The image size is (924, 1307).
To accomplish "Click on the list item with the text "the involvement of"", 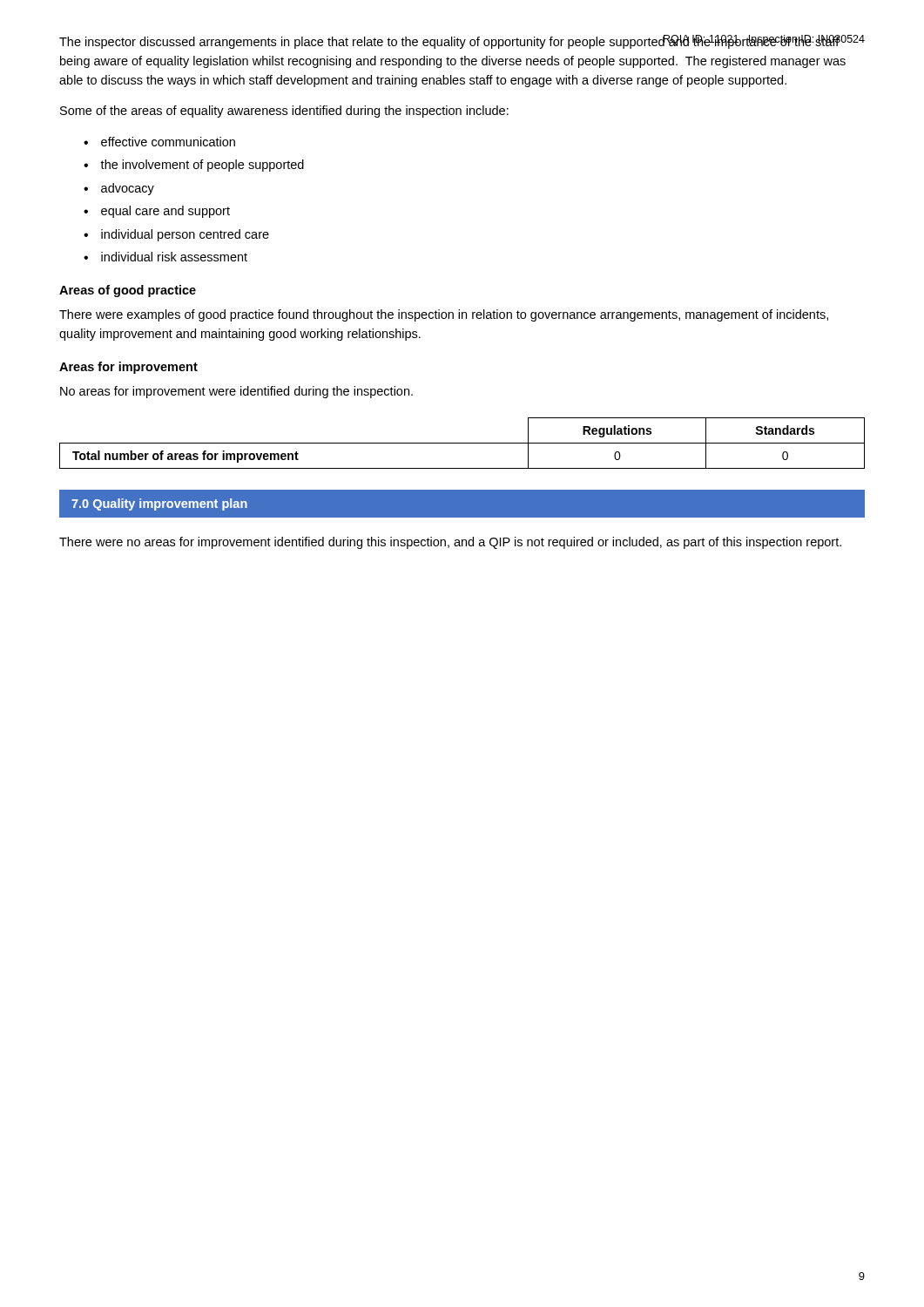I will (202, 165).
